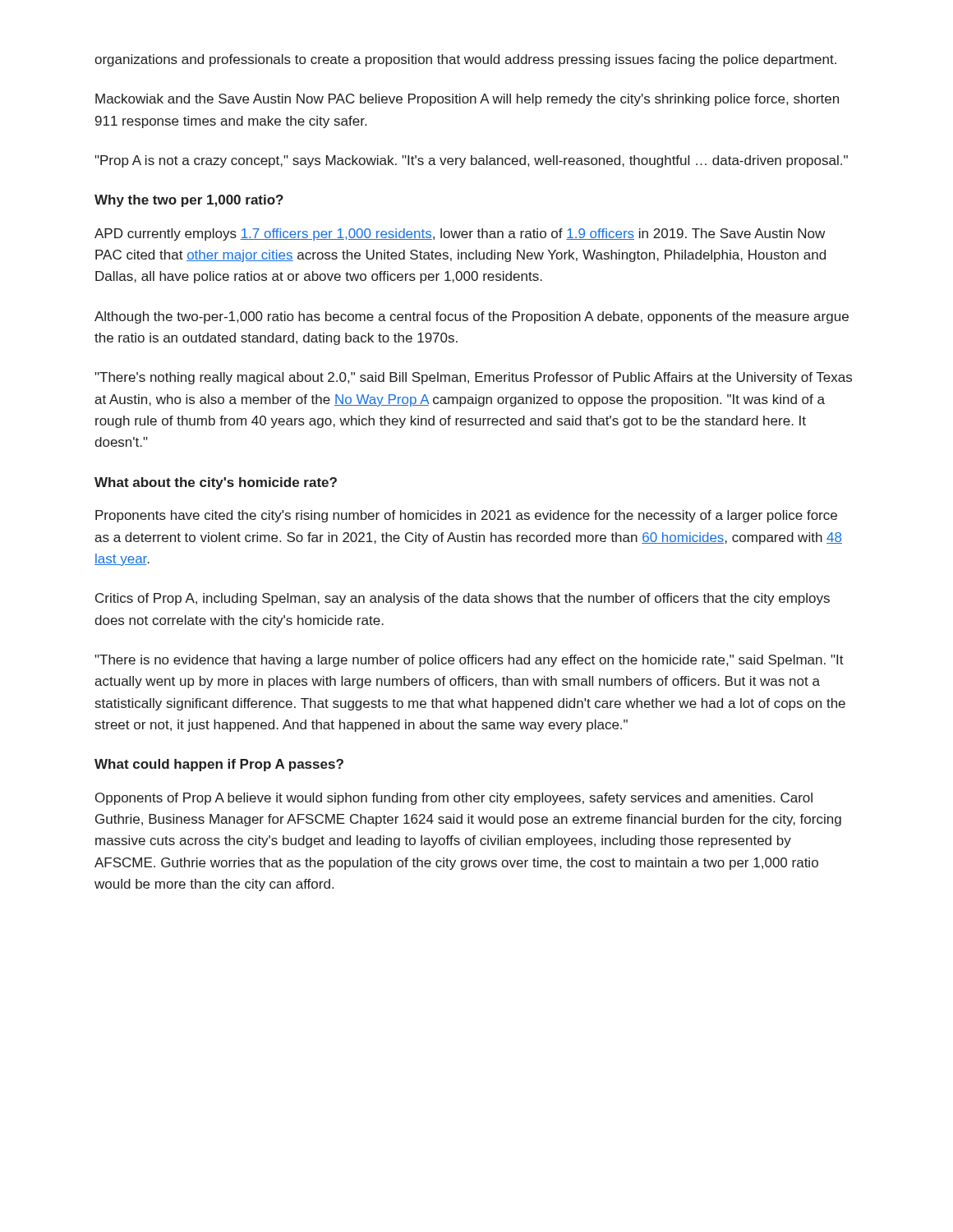The width and height of the screenshot is (953, 1232).
Task: Point to the element starting "Why the two per"
Action: tap(189, 200)
